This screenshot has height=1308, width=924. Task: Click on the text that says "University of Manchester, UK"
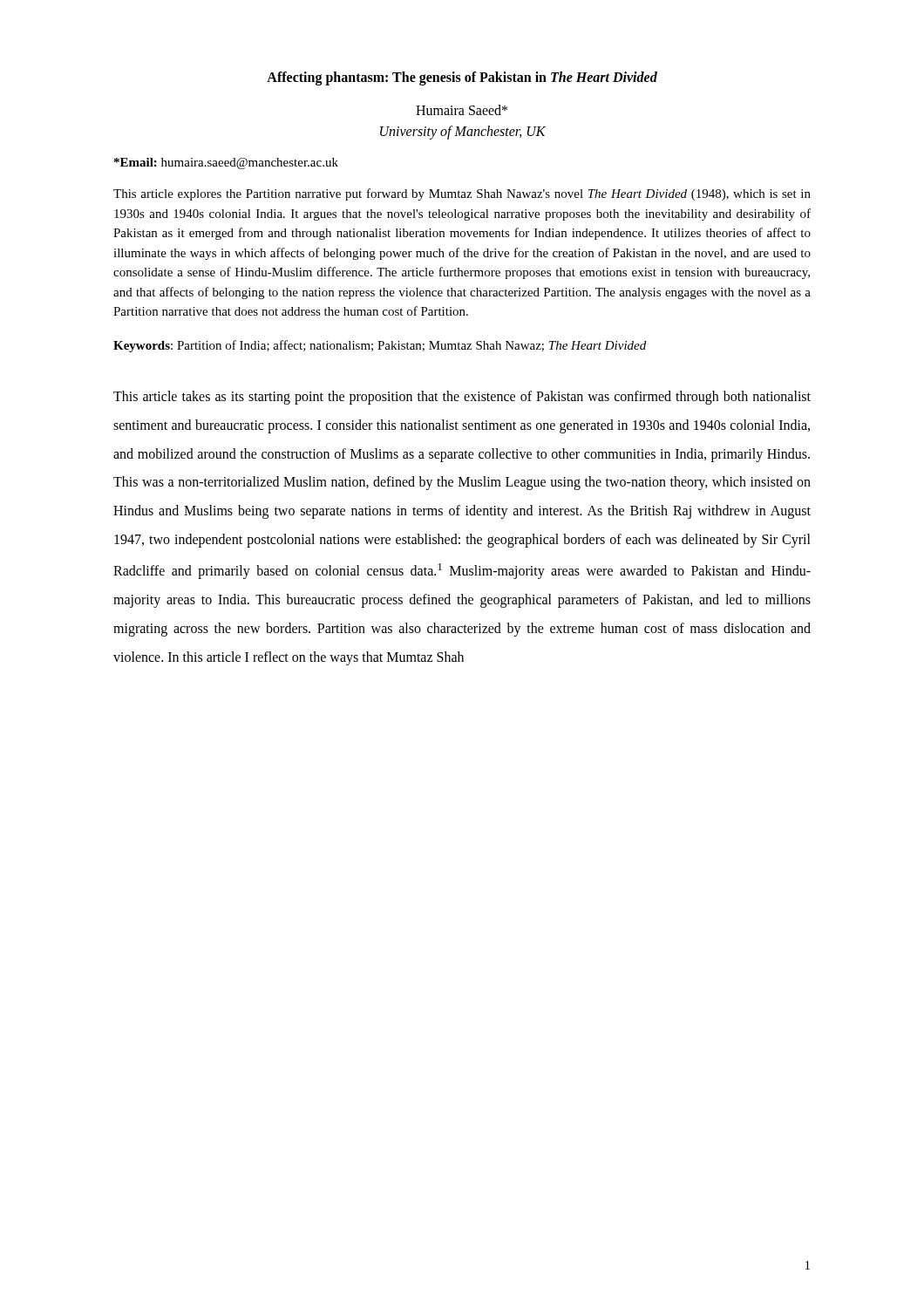pyautogui.click(x=462, y=131)
